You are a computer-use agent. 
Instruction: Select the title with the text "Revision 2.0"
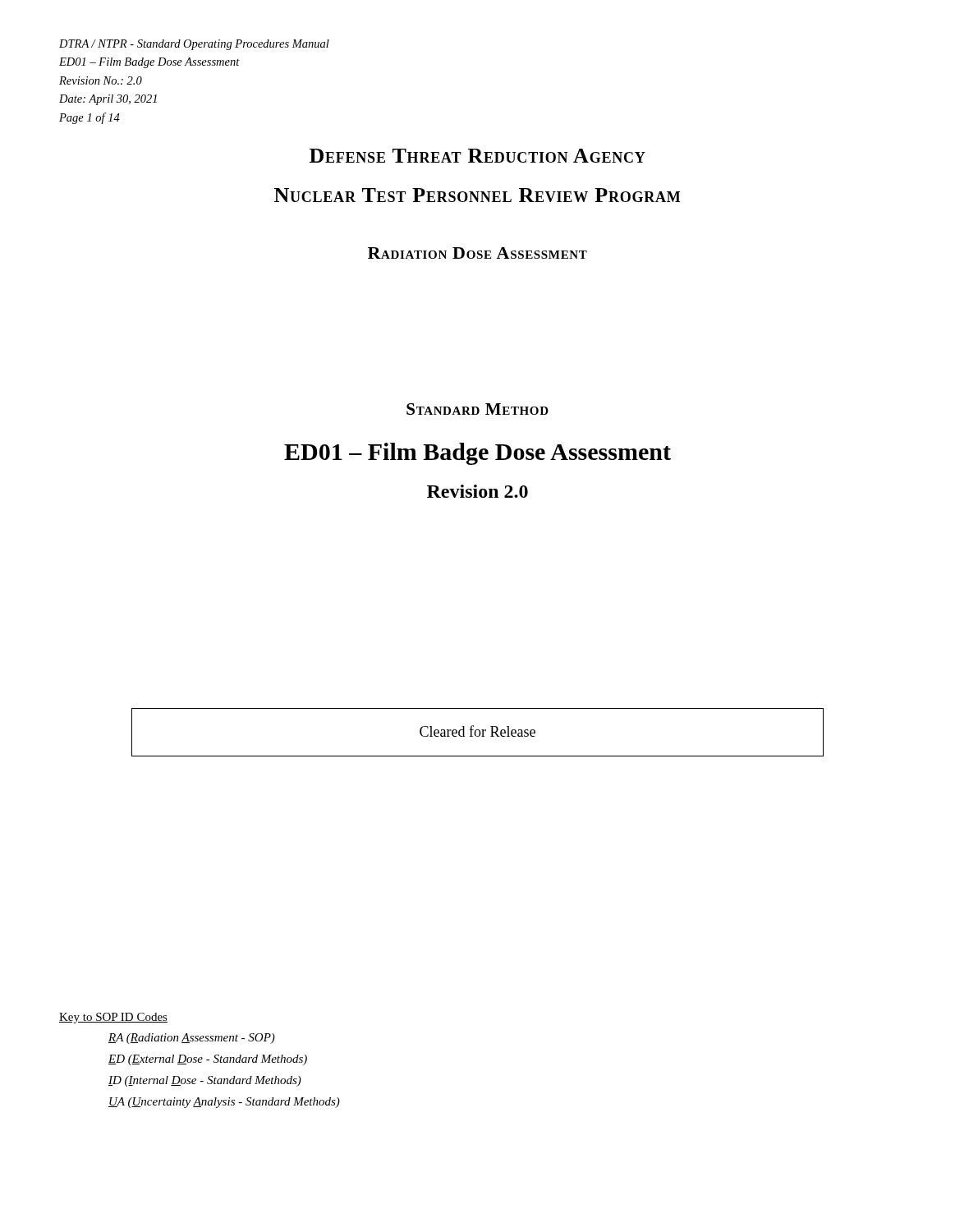[478, 491]
